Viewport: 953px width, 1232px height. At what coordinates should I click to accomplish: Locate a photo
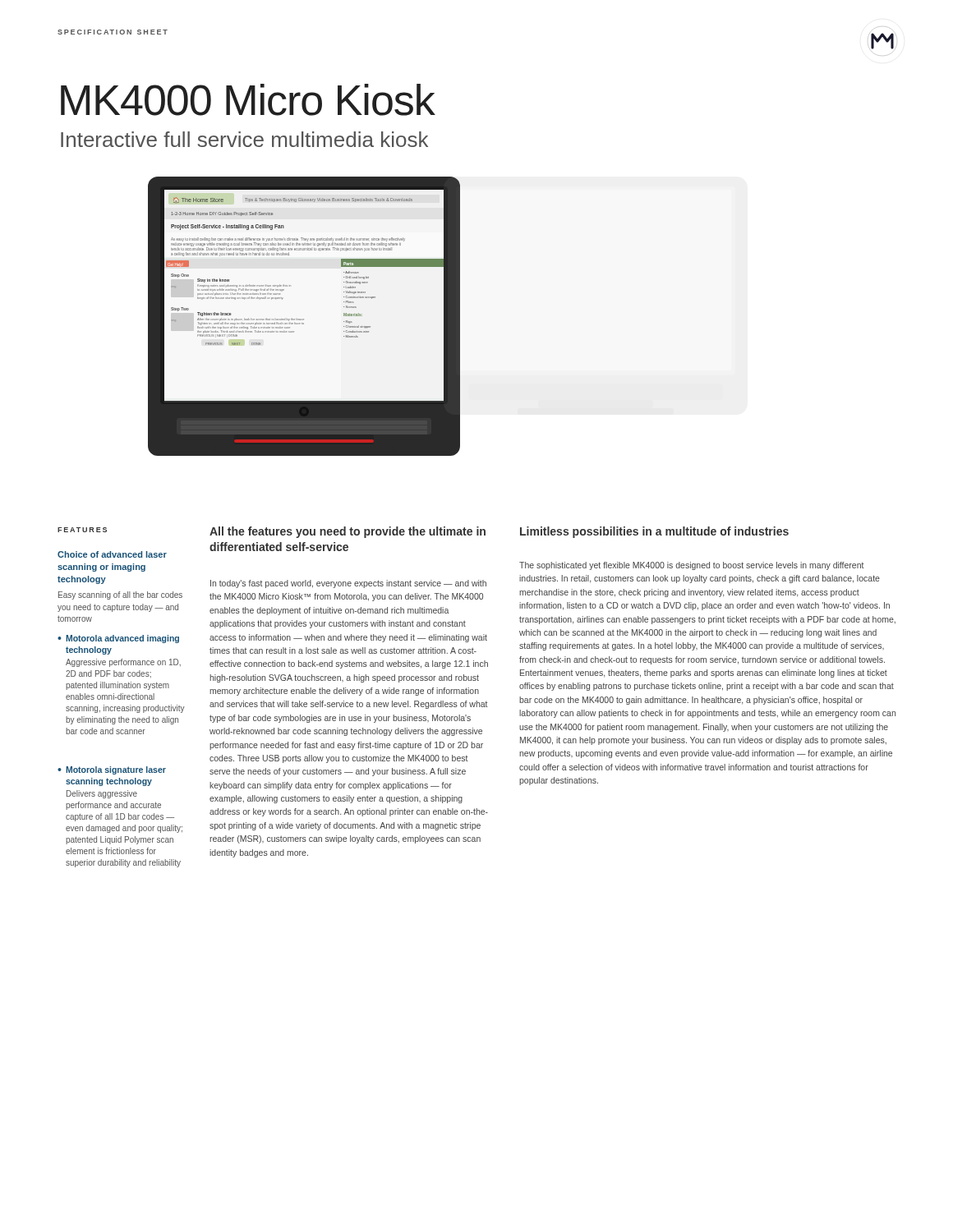(x=452, y=333)
